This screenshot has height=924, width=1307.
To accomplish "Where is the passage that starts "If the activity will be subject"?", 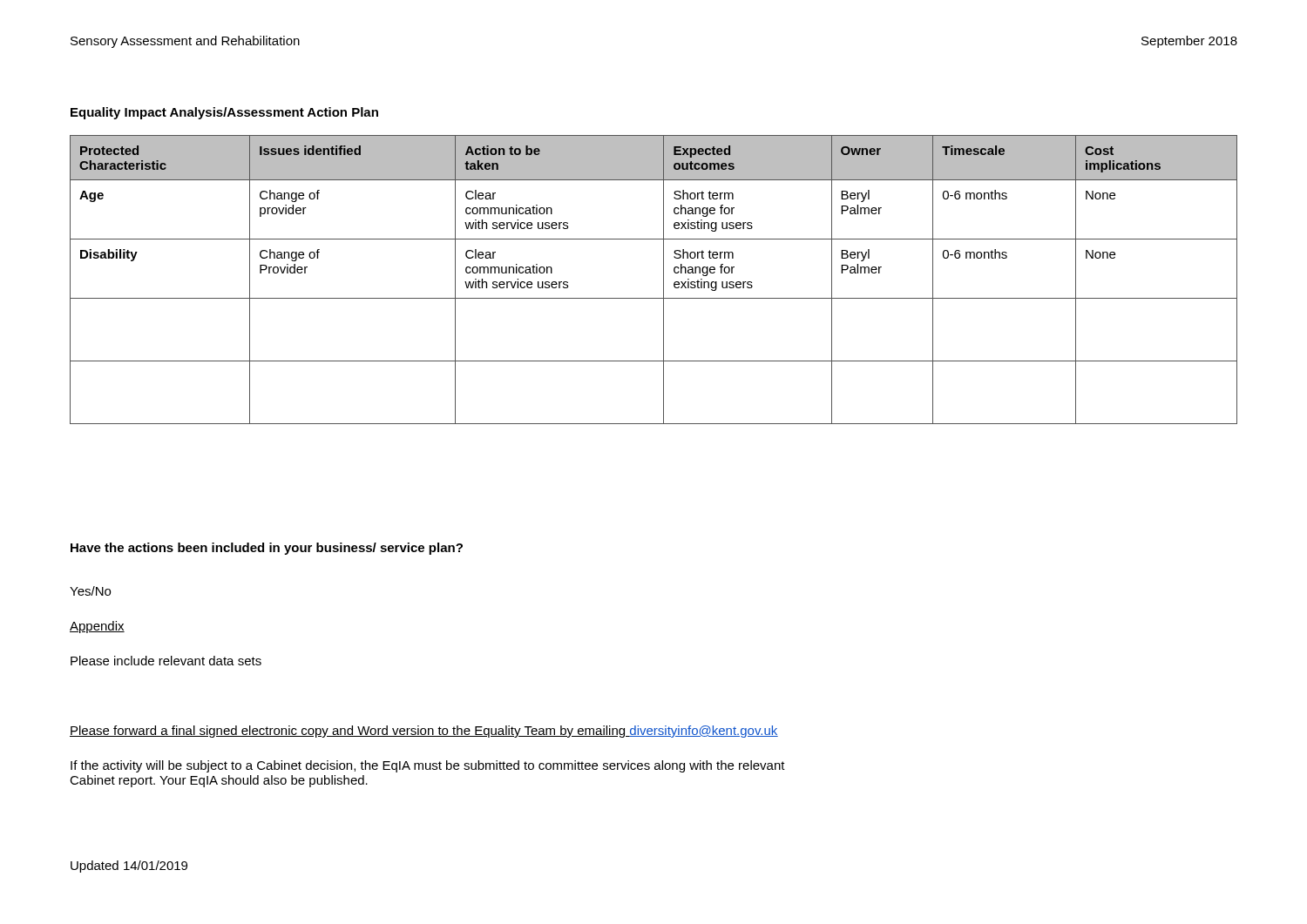I will [427, 772].
